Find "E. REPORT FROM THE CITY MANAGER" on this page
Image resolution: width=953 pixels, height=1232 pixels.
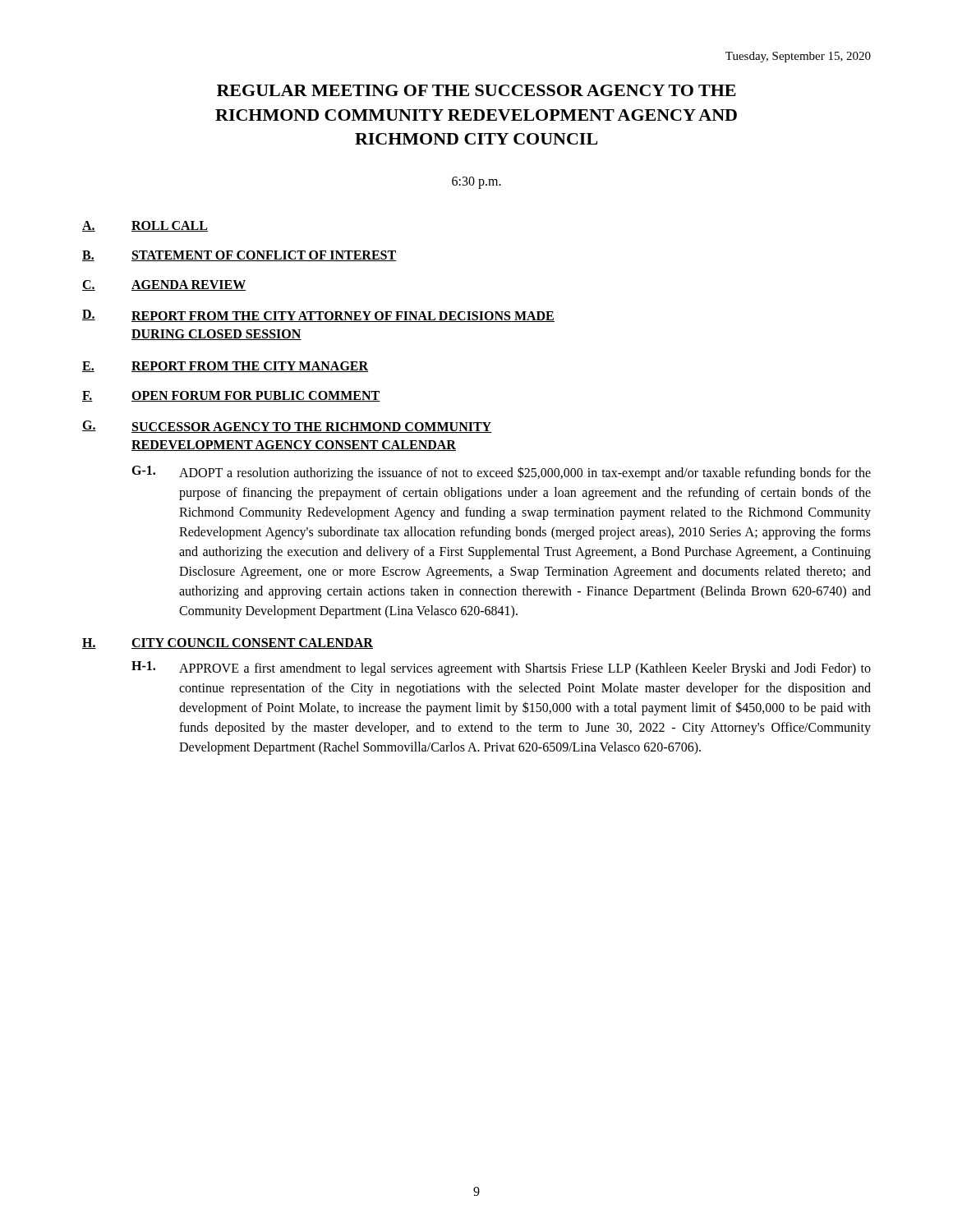(x=225, y=366)
